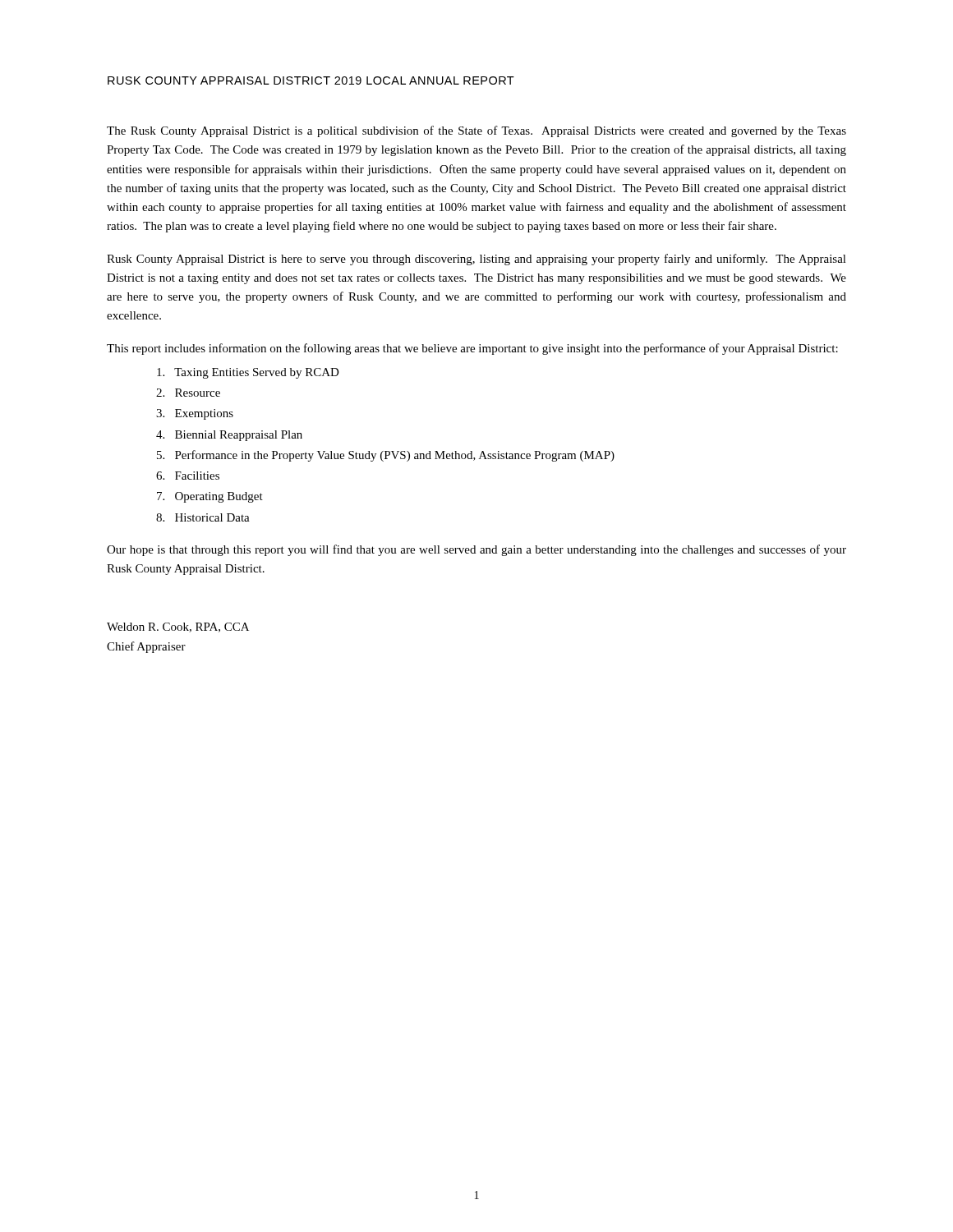Locate the region starting "8. Historical Data"

point(203,517)
